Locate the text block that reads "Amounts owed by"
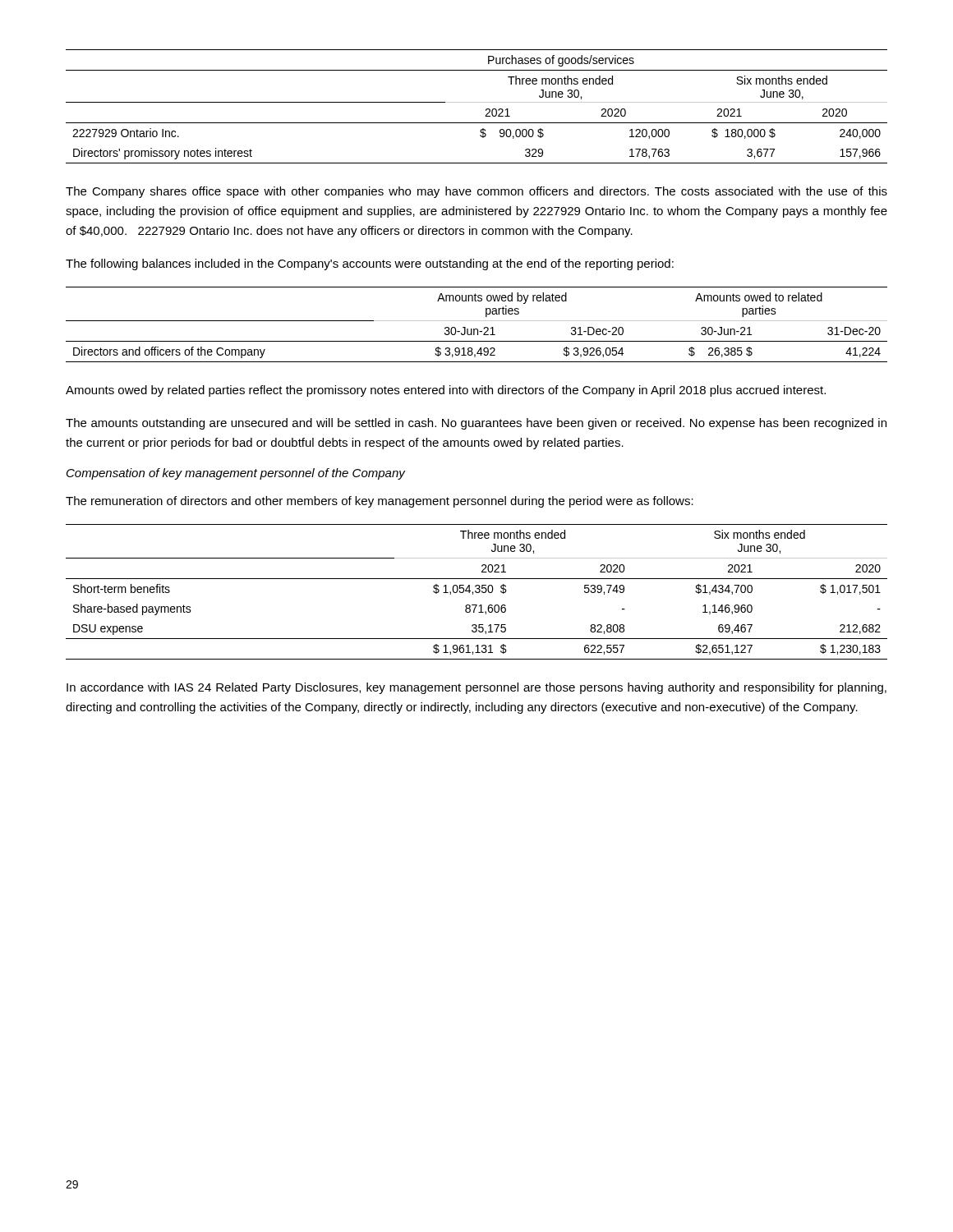The height and width of the screenshot is (1232, 953). [x=446, y=390]
